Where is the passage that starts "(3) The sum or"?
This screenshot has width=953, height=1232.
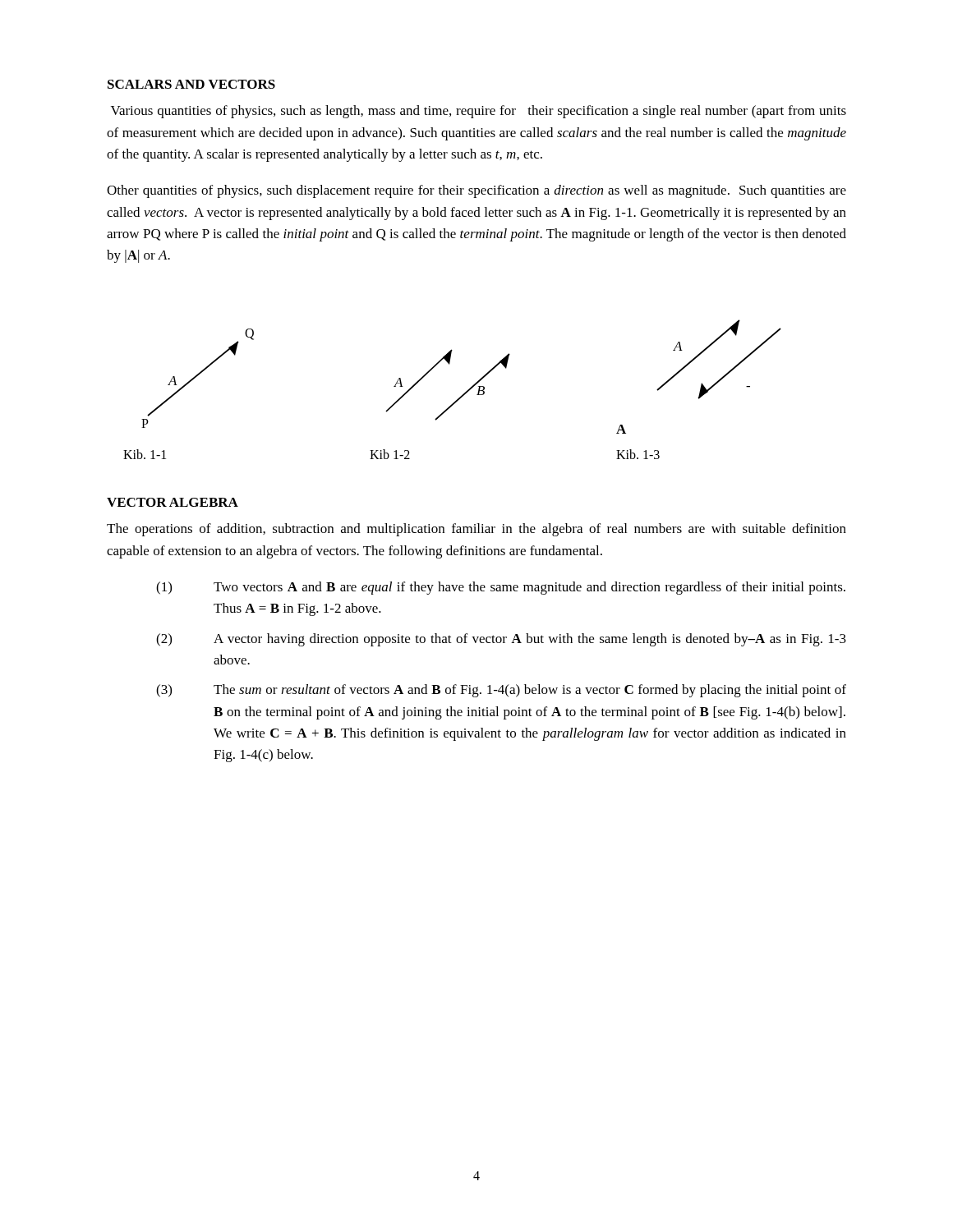(x=501, y=723)
